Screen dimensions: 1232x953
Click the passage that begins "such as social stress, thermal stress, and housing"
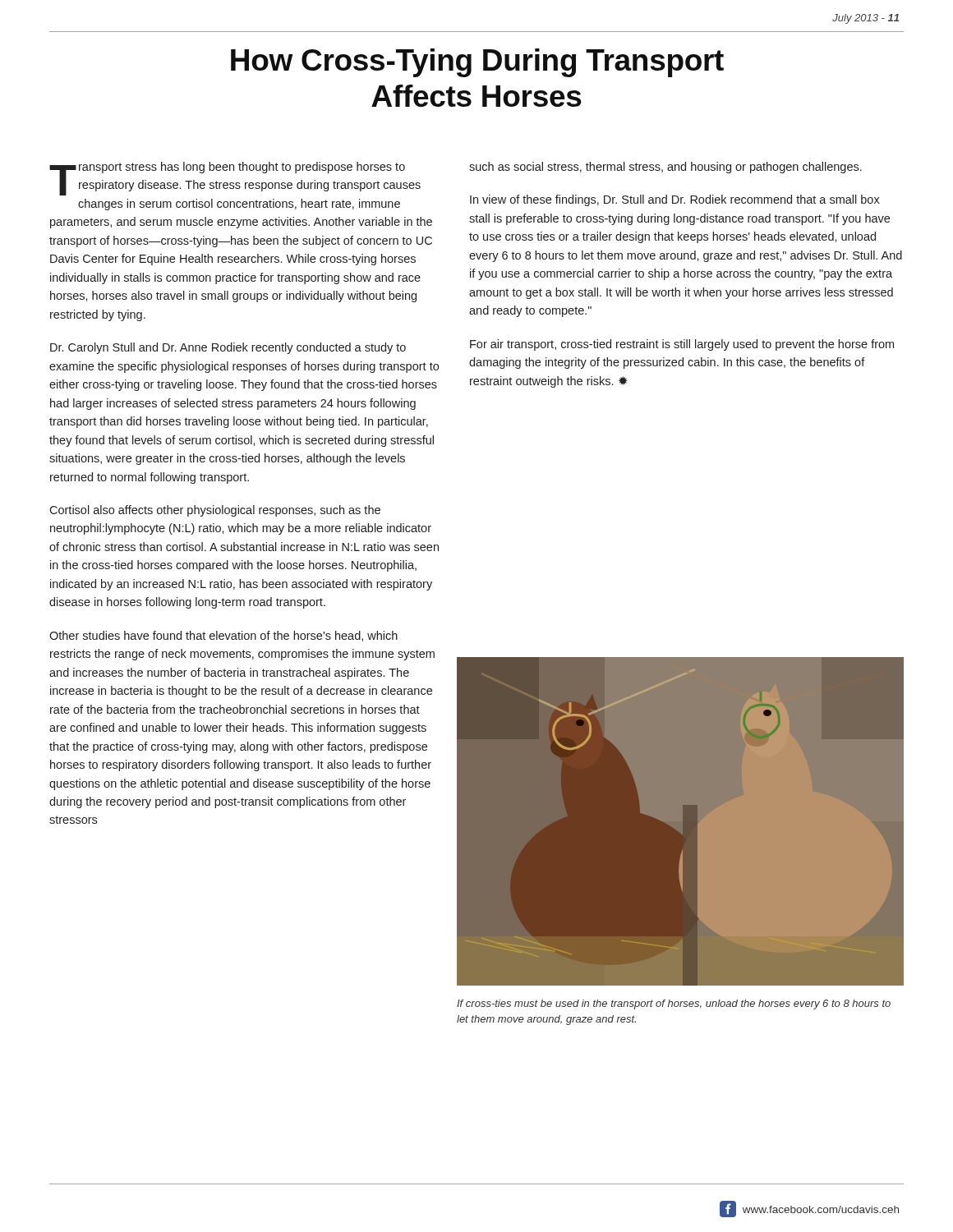tap(666, 167)
